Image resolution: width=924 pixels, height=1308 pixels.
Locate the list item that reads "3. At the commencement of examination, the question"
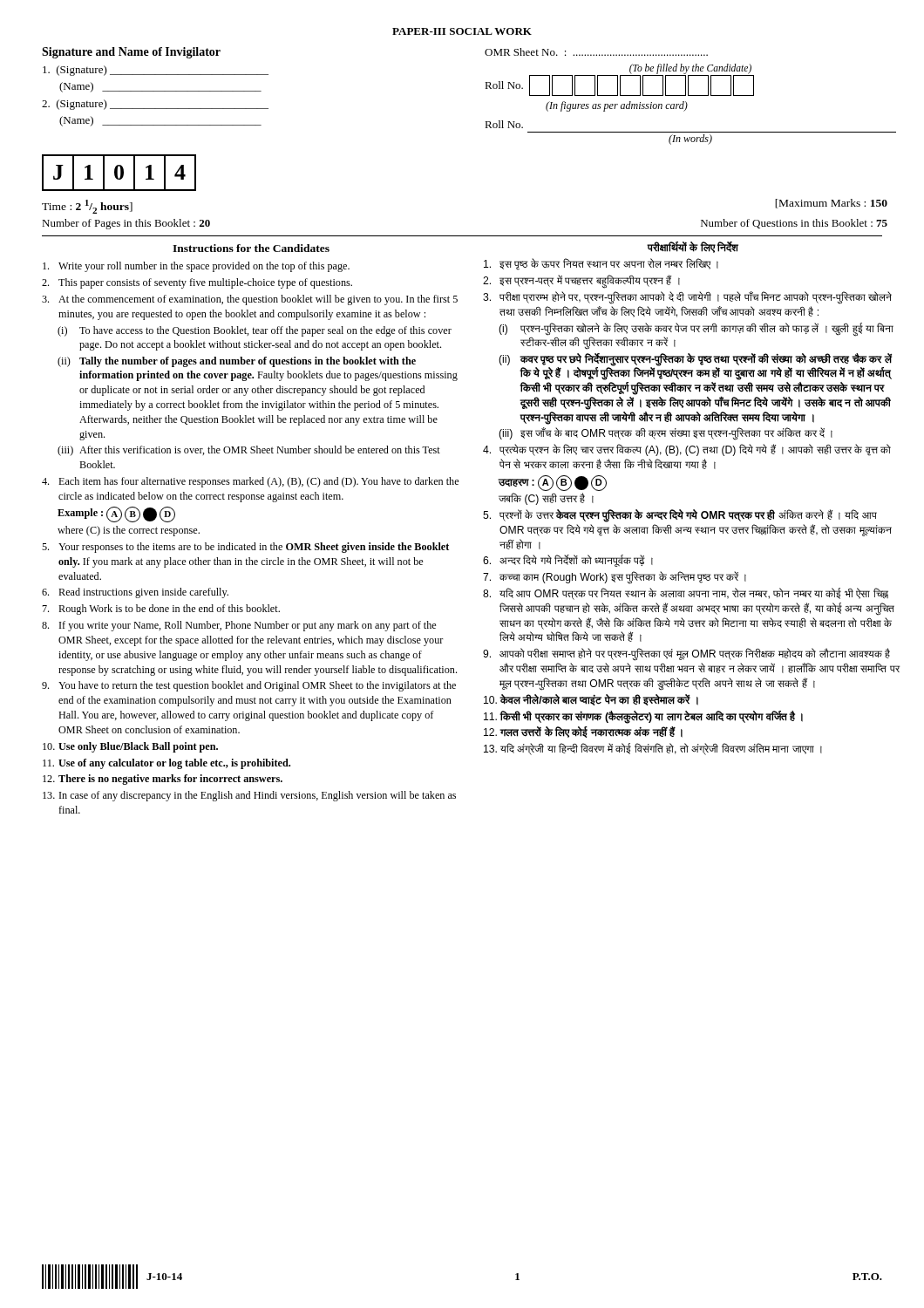pyautogui.click(x=251, y=307)
